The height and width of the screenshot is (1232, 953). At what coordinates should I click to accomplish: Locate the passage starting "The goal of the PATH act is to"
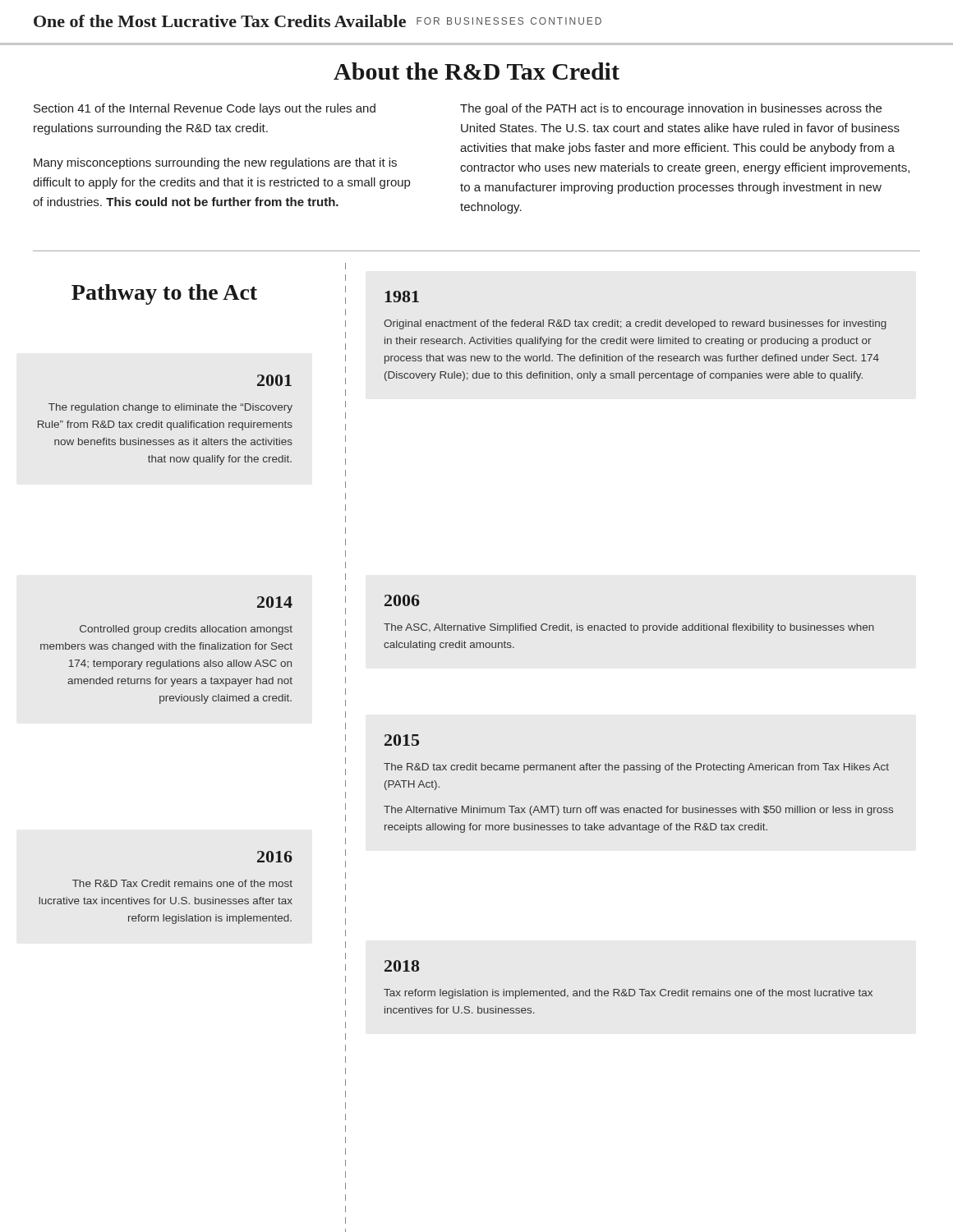pyautogui.click(x=690, y=158)
